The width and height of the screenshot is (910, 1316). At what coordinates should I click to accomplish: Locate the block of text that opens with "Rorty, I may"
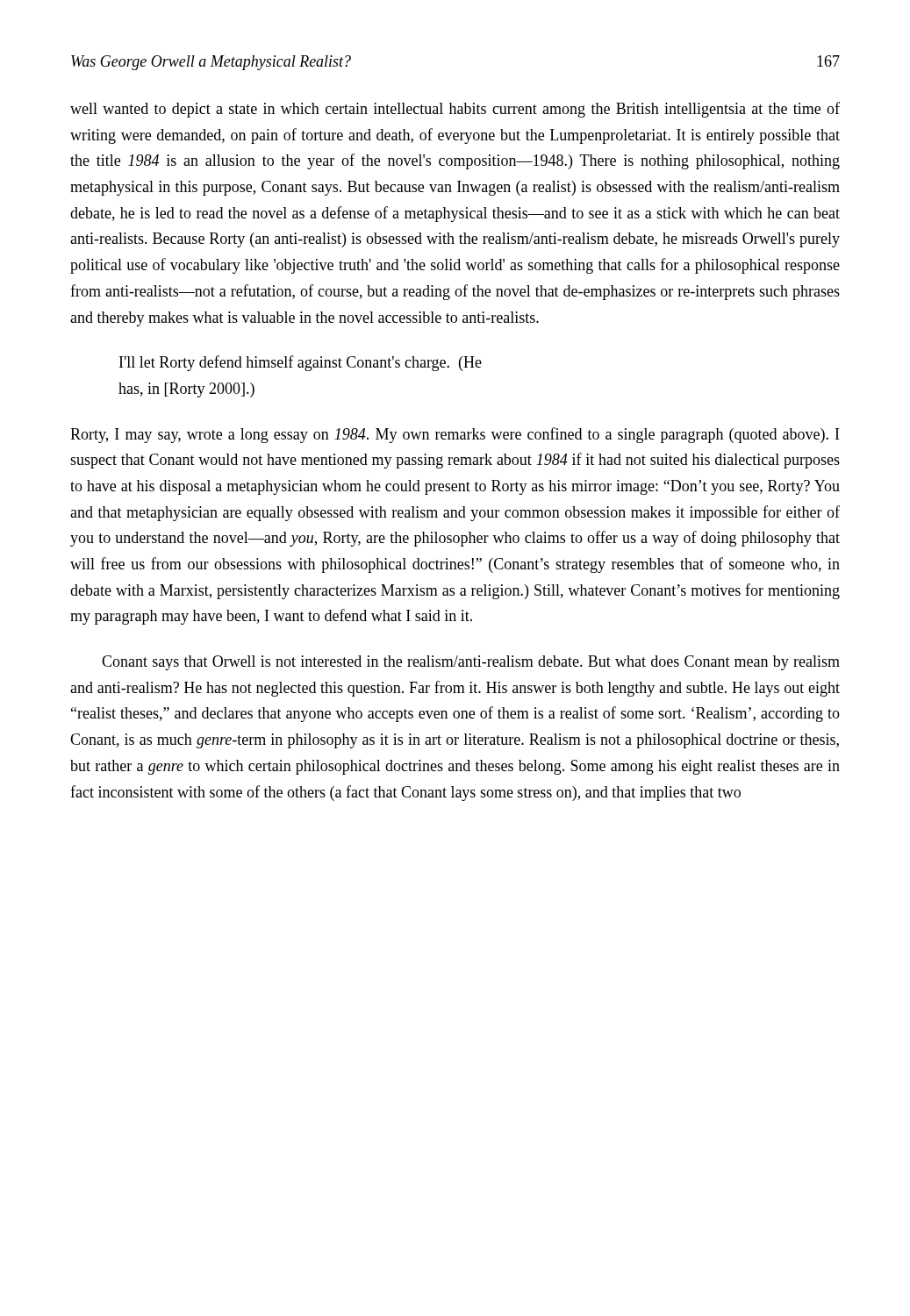[455, 525]
